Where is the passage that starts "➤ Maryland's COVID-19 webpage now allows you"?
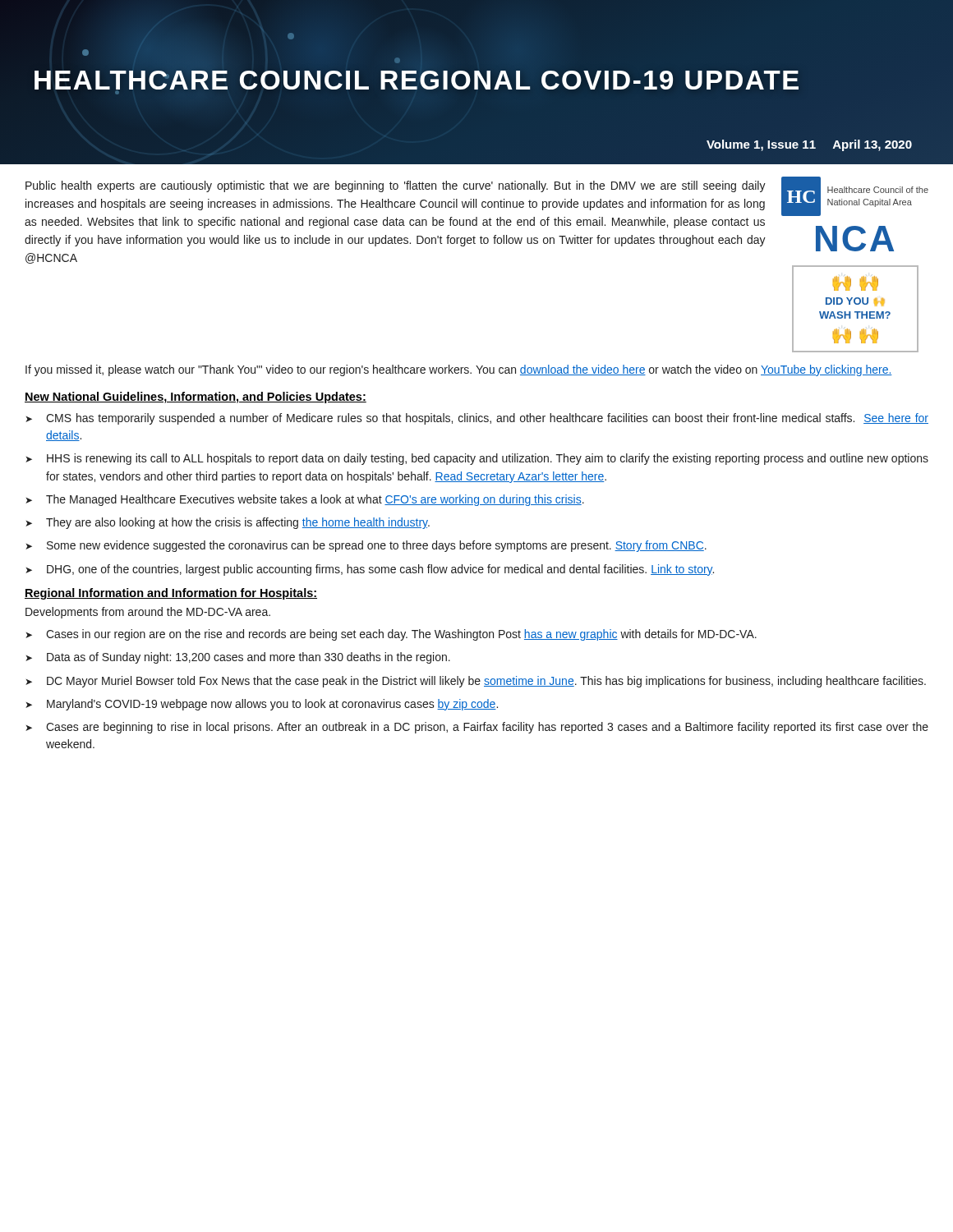953x1232 pixels. (262, 704)
